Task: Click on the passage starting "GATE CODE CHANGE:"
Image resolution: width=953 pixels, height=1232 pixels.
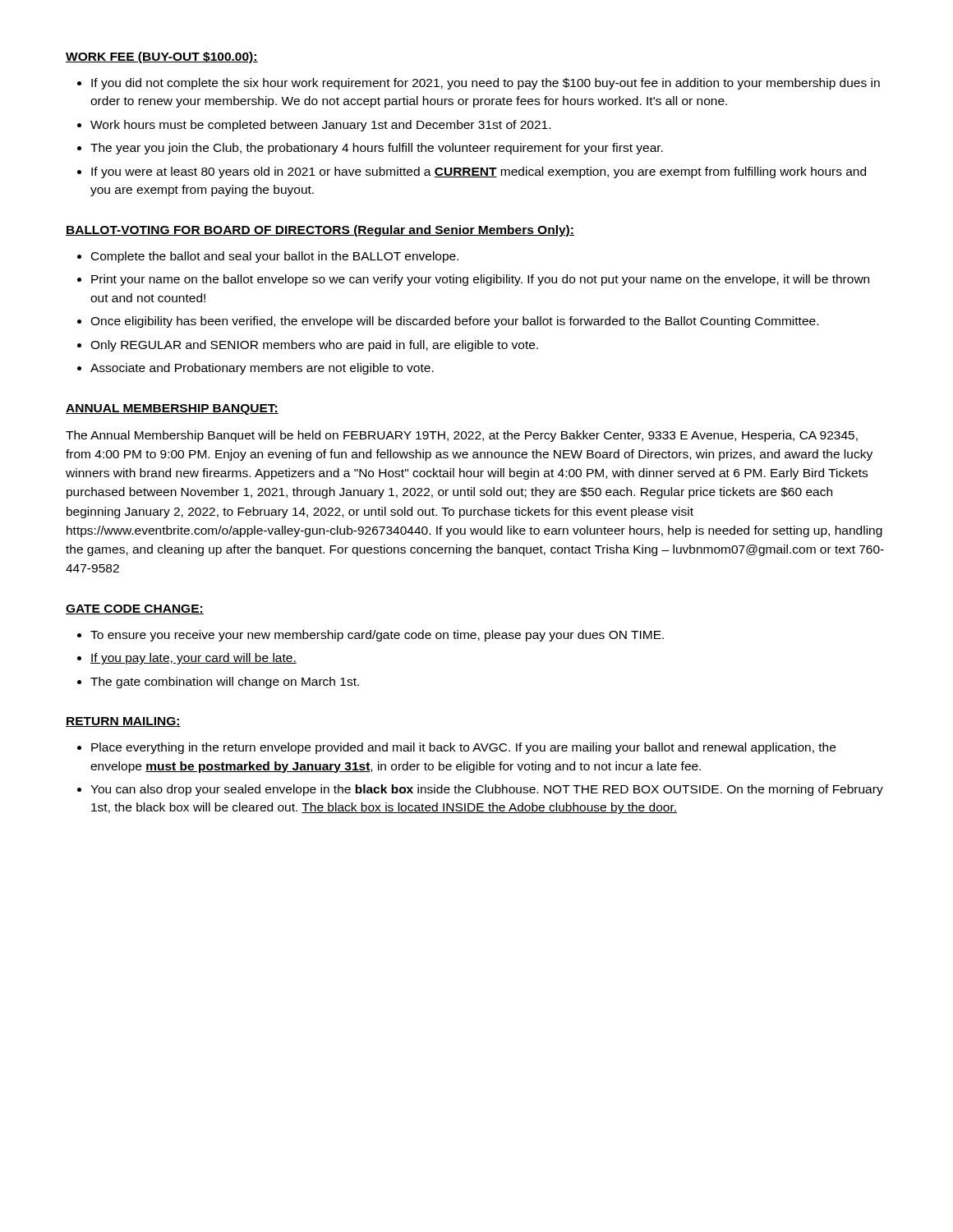Action: click(x=135, y=608)
